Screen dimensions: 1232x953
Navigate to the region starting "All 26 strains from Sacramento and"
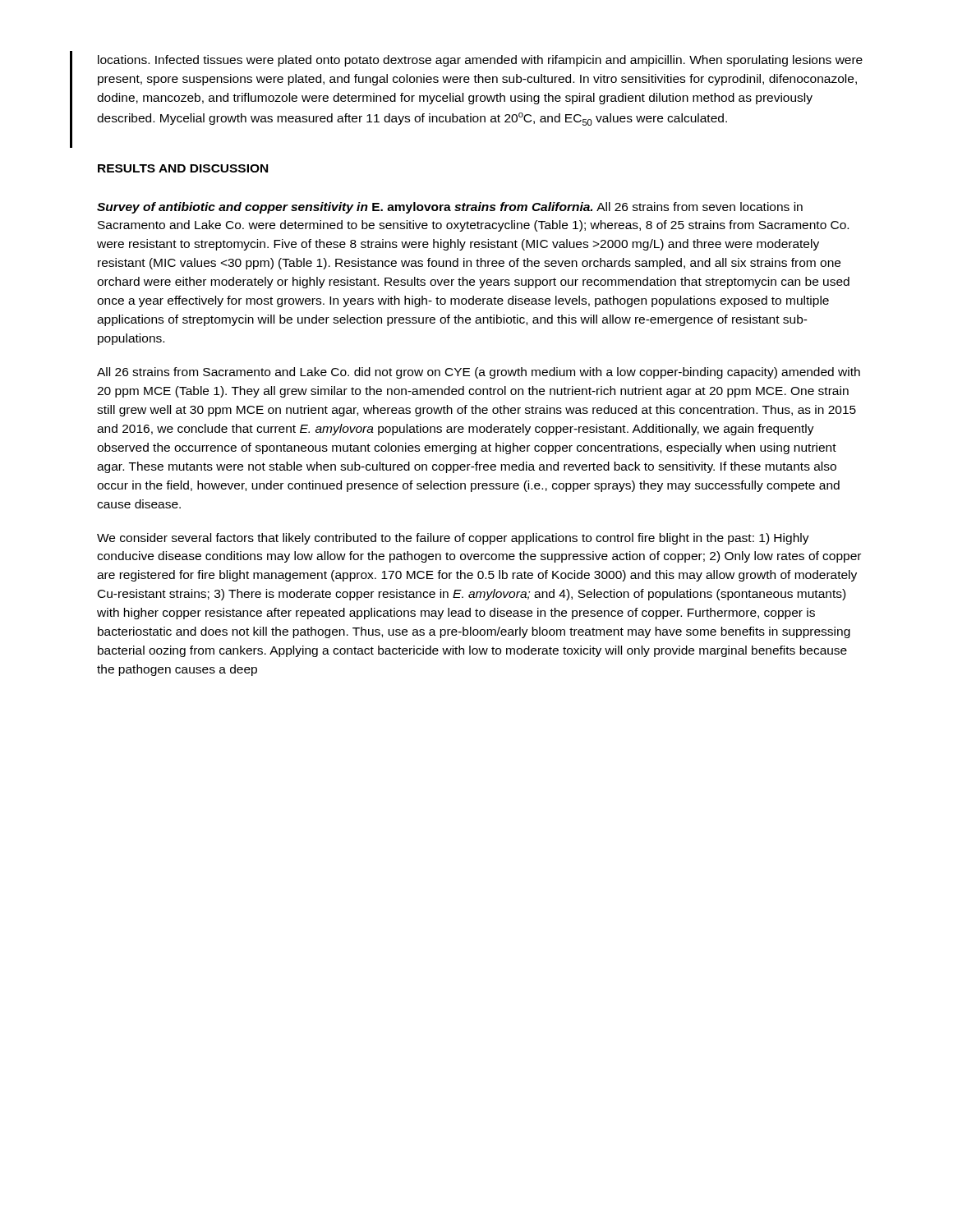[479, 438]
